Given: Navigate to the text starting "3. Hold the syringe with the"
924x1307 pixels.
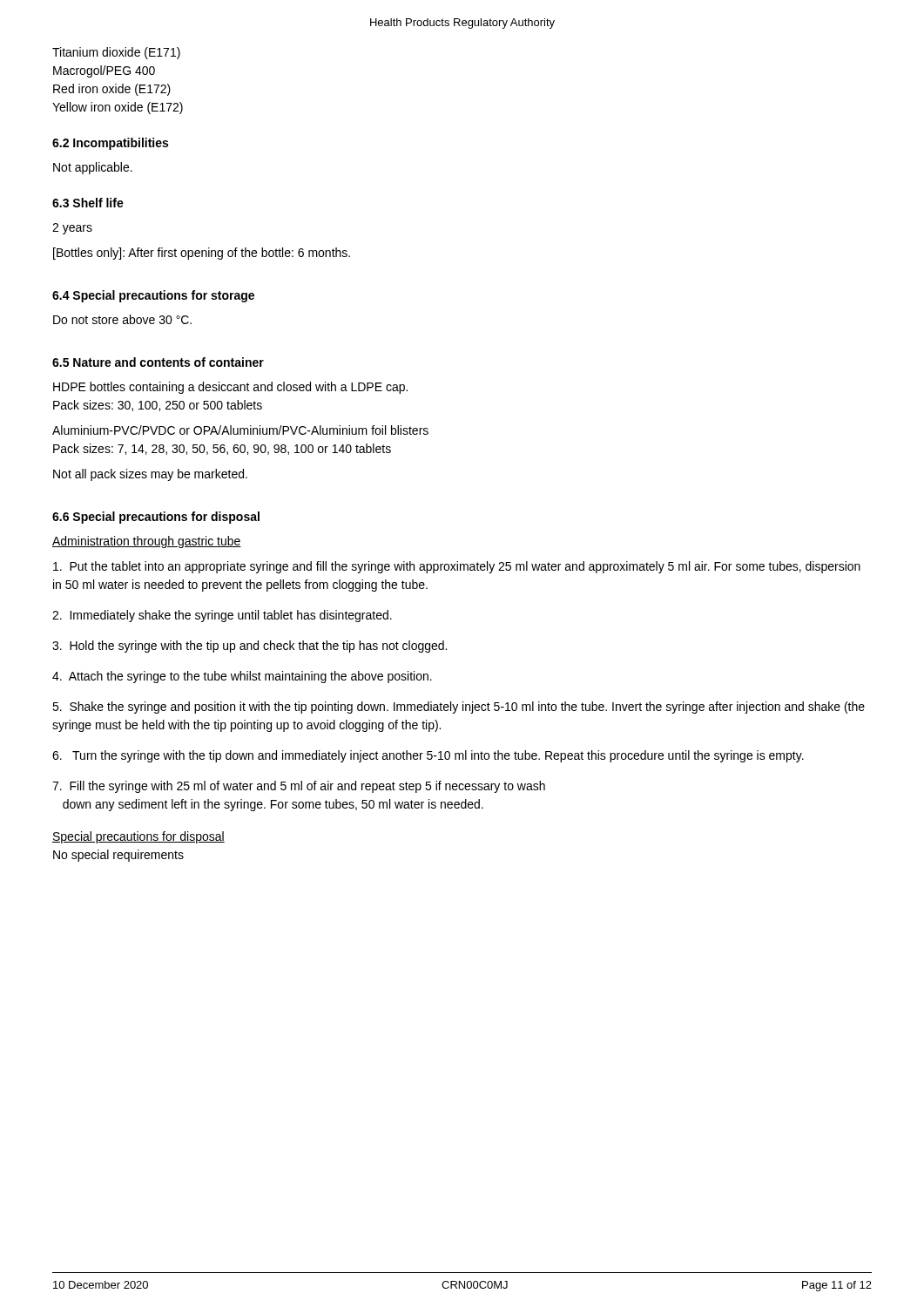Looking at the screenshot, I should point(250,646).
